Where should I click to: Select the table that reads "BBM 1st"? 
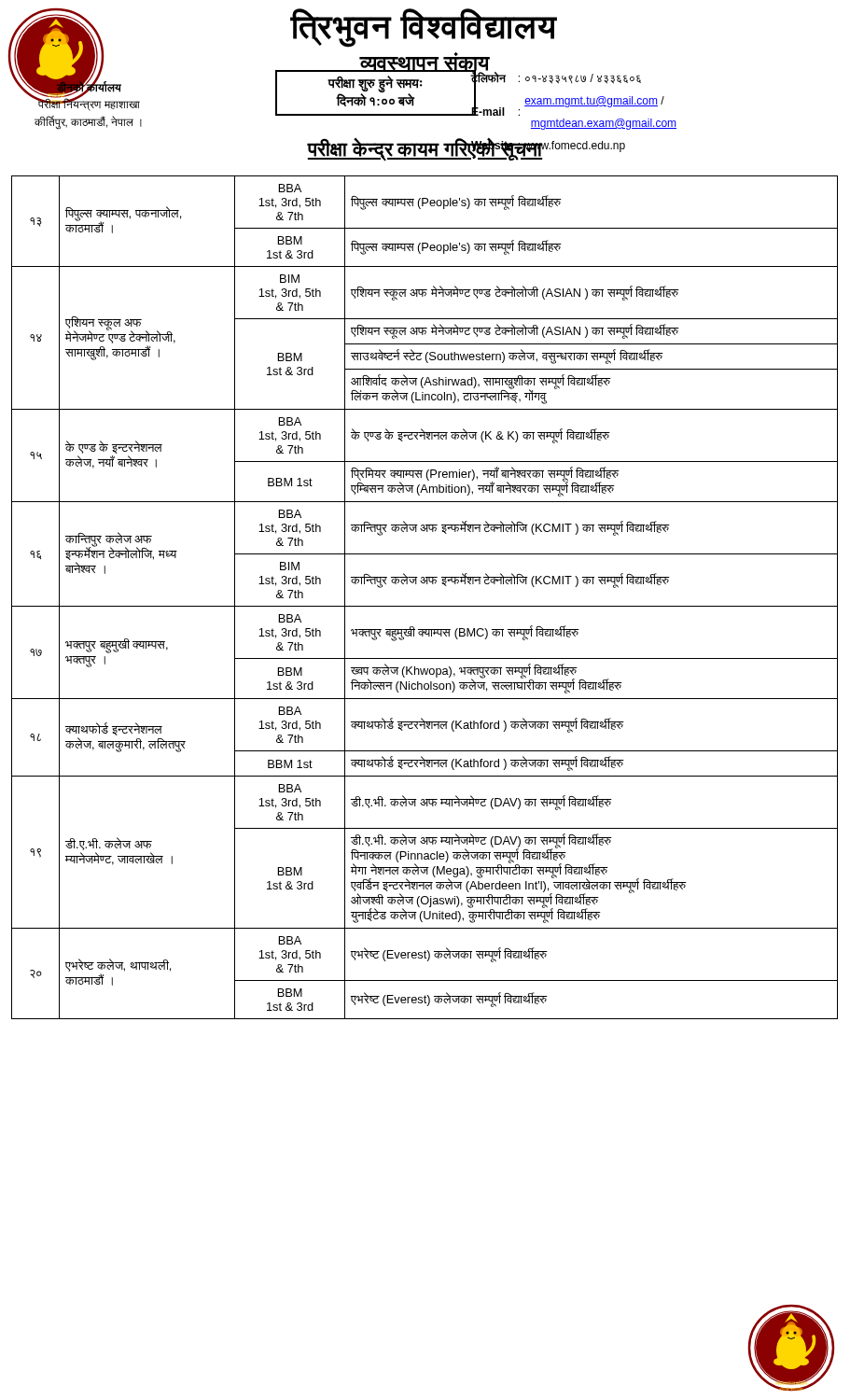click(x=425, y=597)
